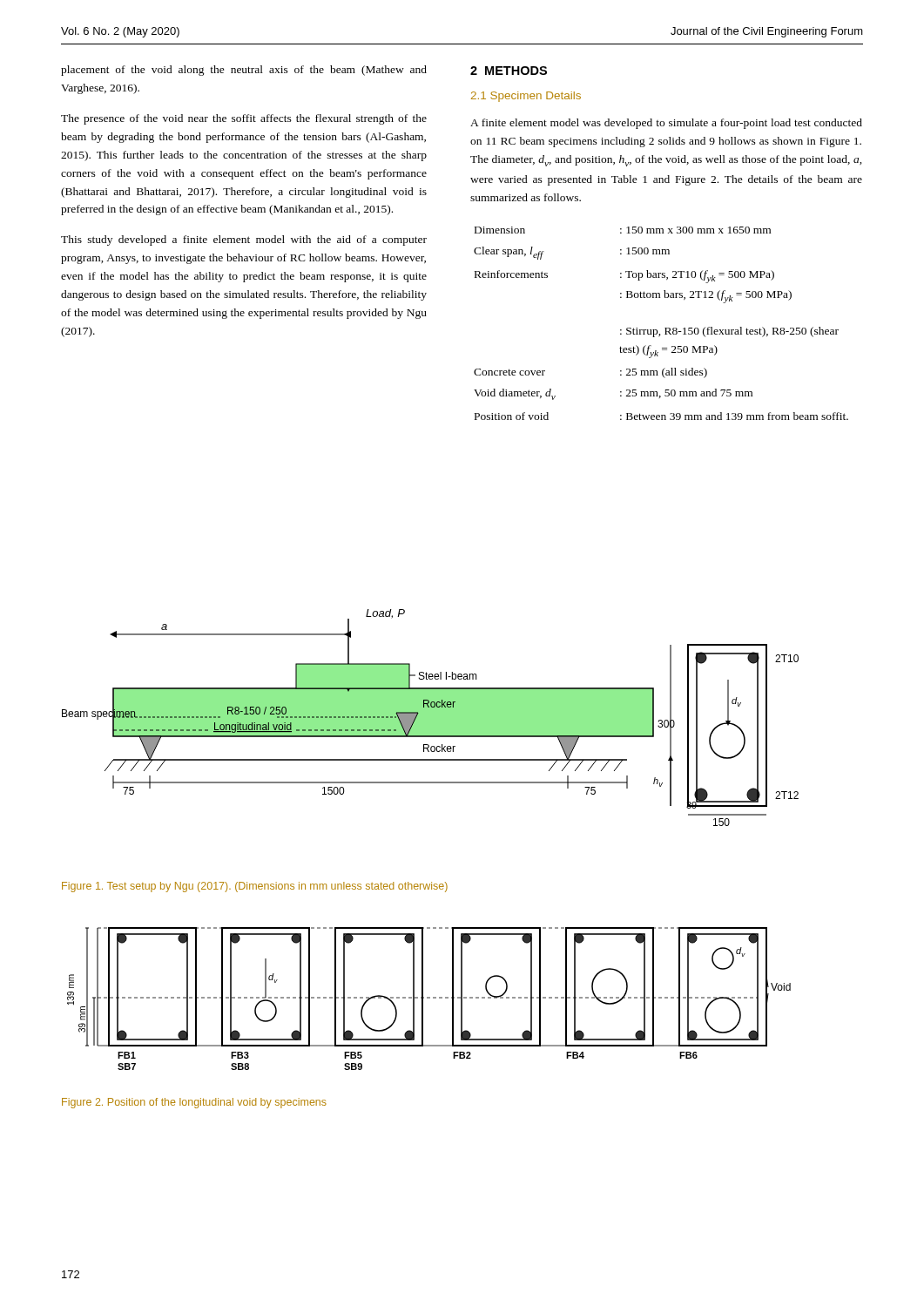Find the block starting "Figure 1. Test setup"

tap(254, 886)
